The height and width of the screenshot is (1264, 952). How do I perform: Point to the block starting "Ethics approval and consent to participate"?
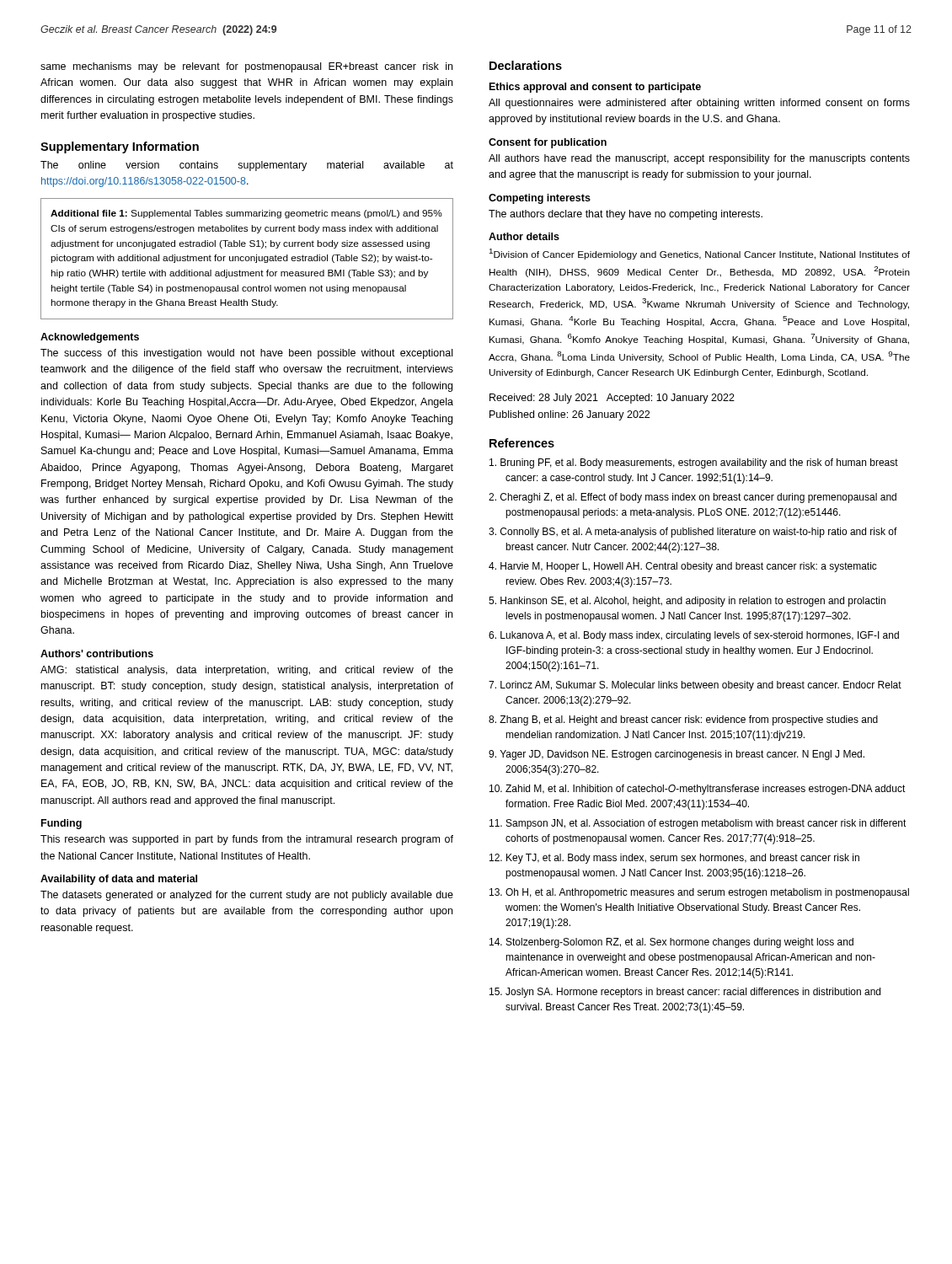point(595,87)
